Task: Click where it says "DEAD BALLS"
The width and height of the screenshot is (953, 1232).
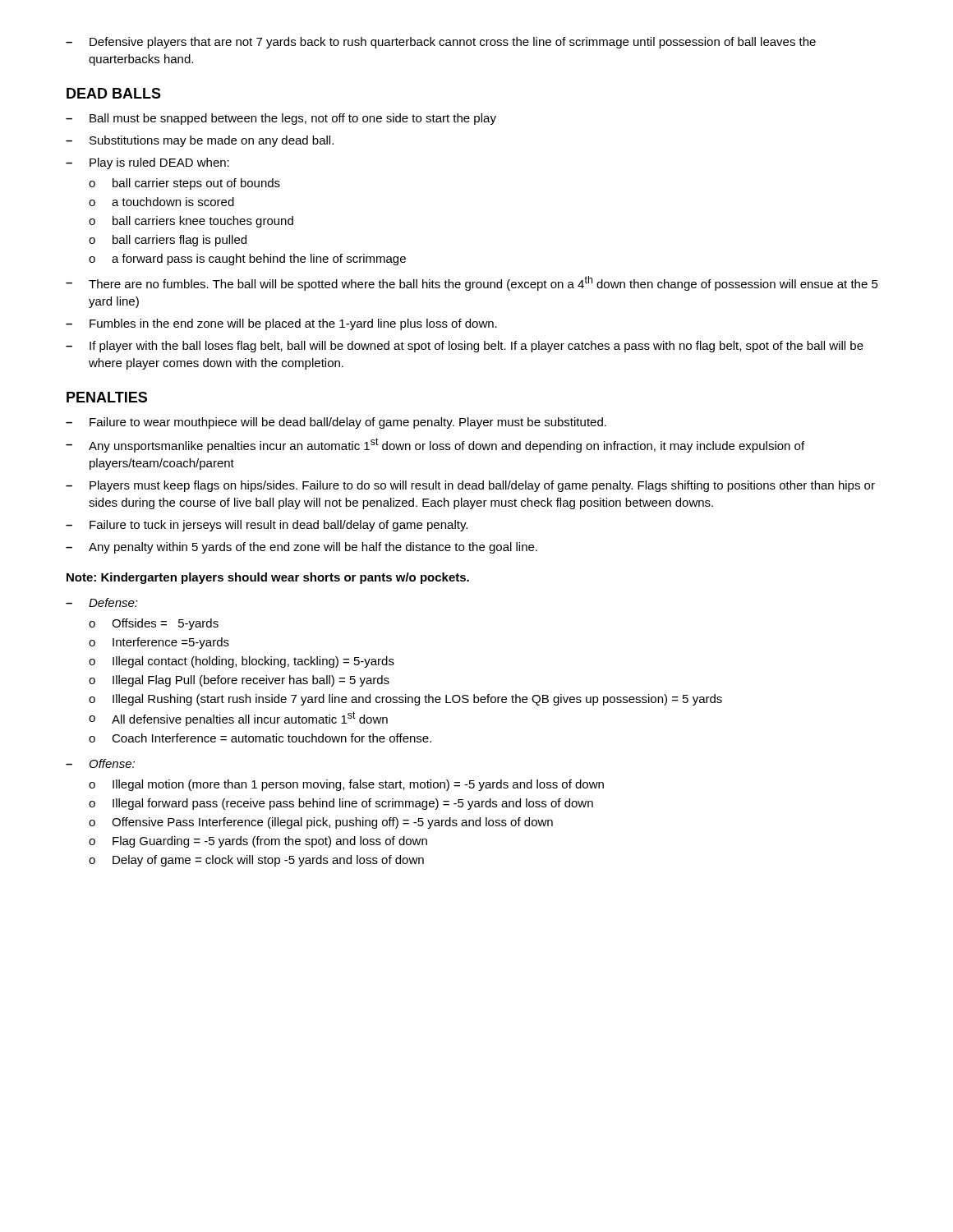Action: pyautogui.click(x=113, y=94)
